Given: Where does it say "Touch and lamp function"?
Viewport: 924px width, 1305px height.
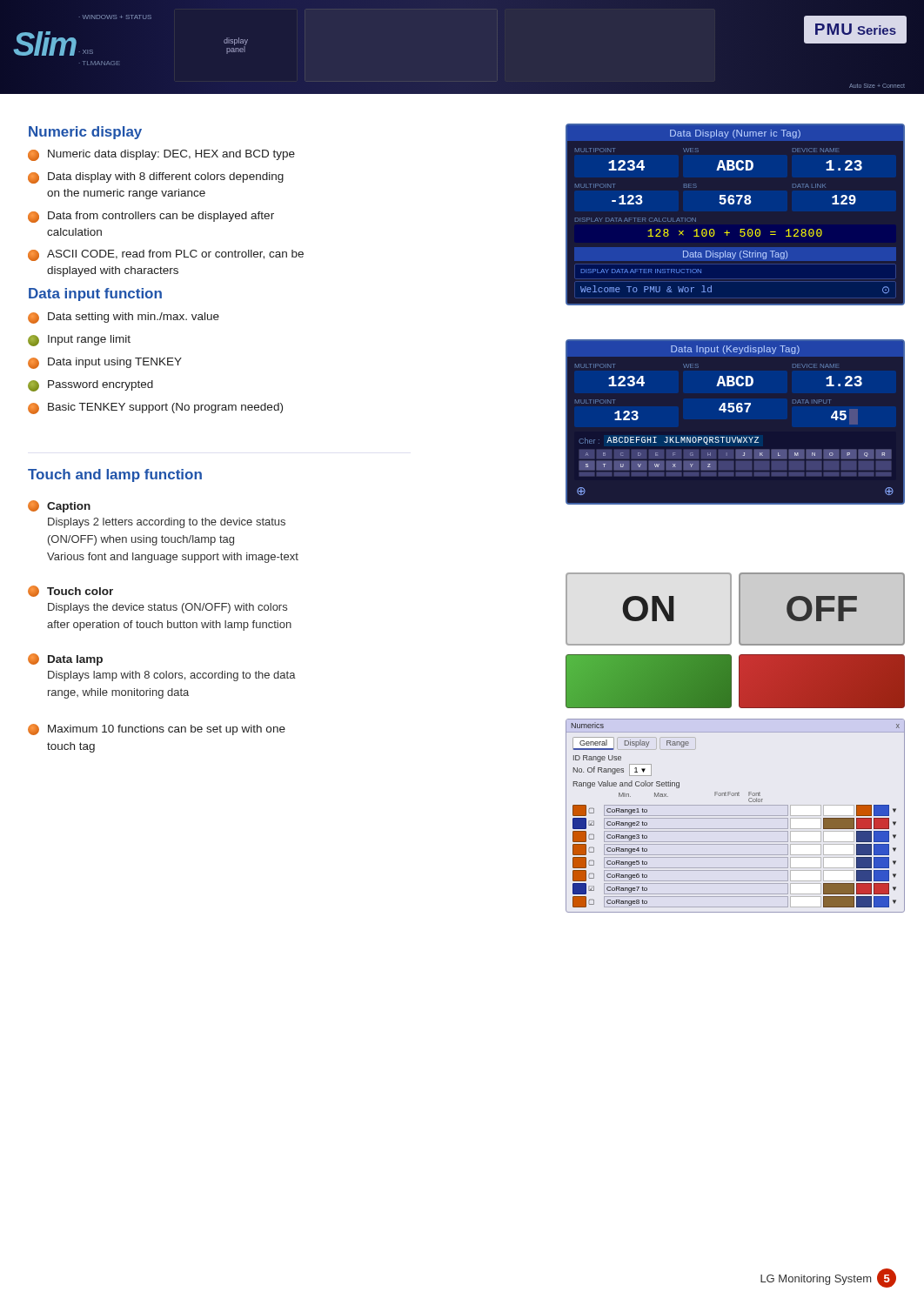Looking at the screenshot, I should [115, 475].
